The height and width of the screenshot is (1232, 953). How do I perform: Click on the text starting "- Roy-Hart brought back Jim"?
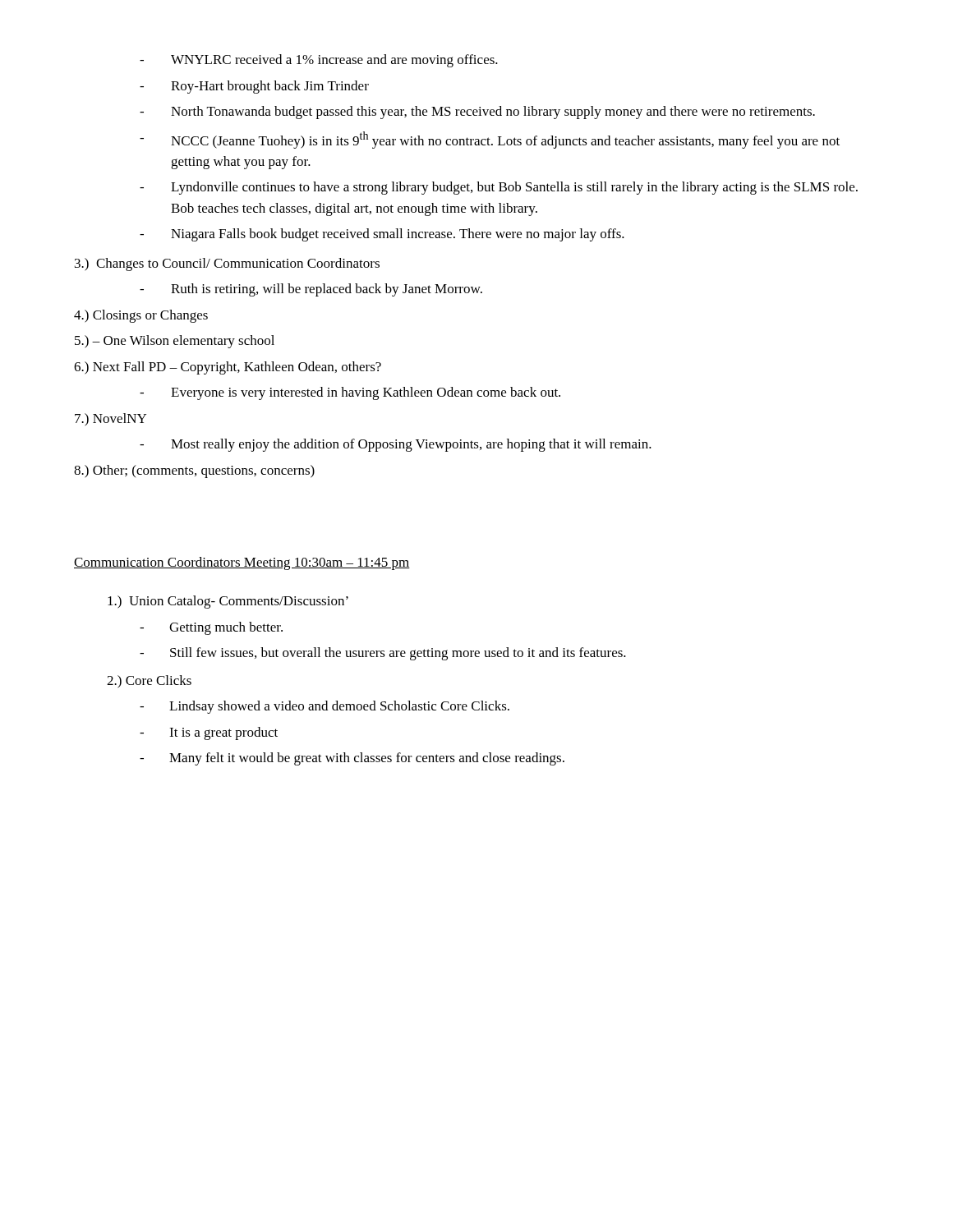coord(254,87)
